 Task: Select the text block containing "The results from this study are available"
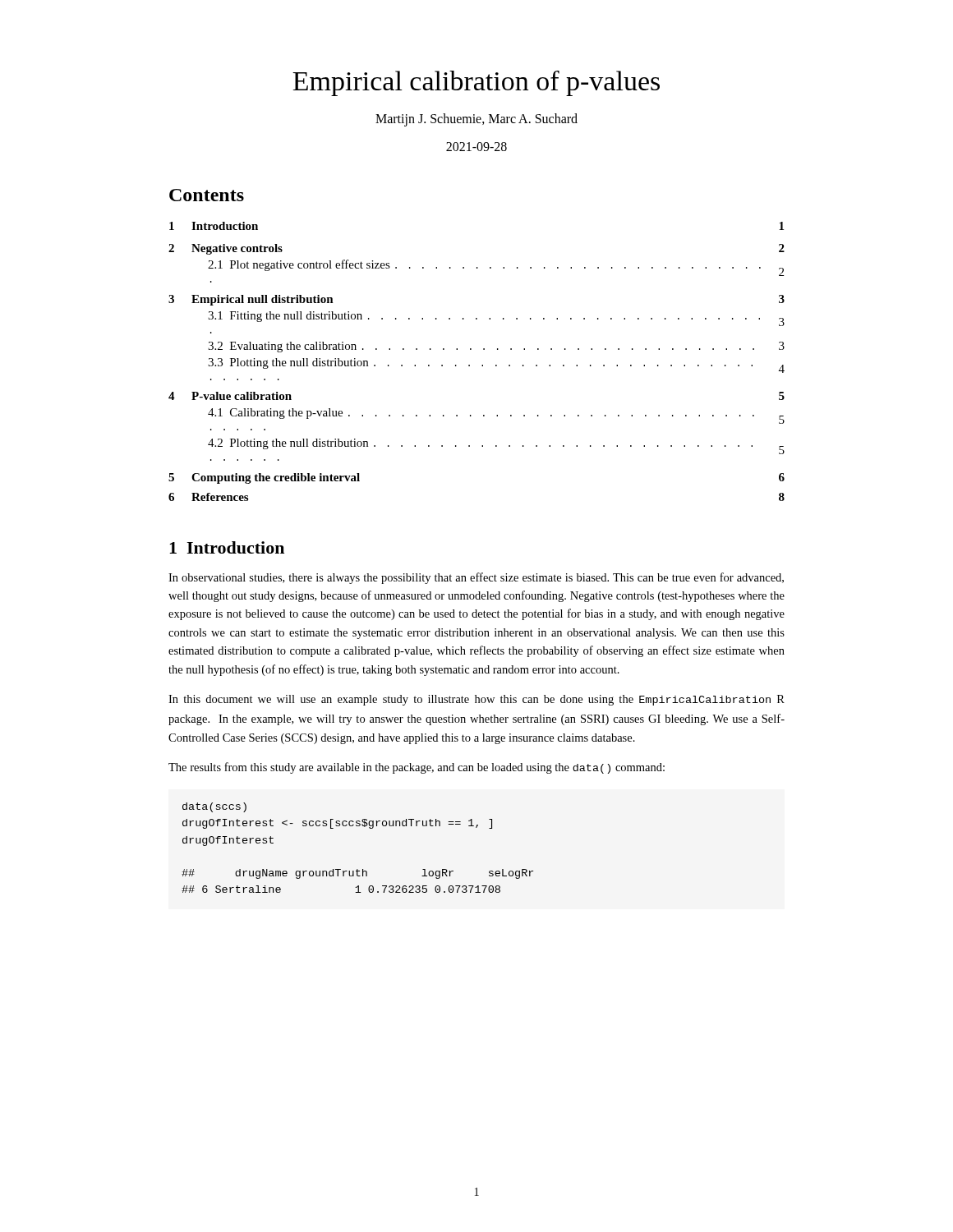tap(476, 768)
